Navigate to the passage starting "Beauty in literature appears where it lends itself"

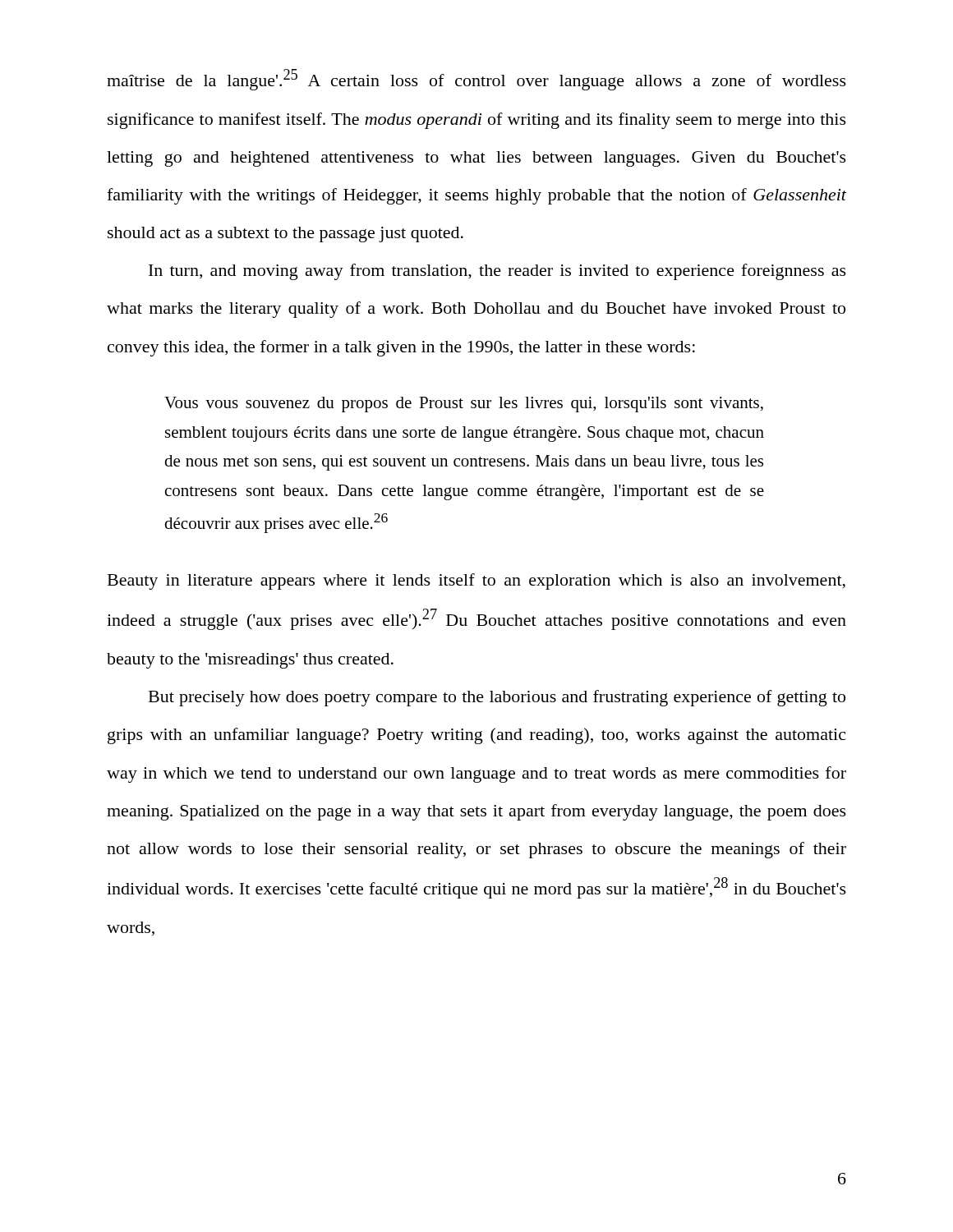tap(476, 619)
